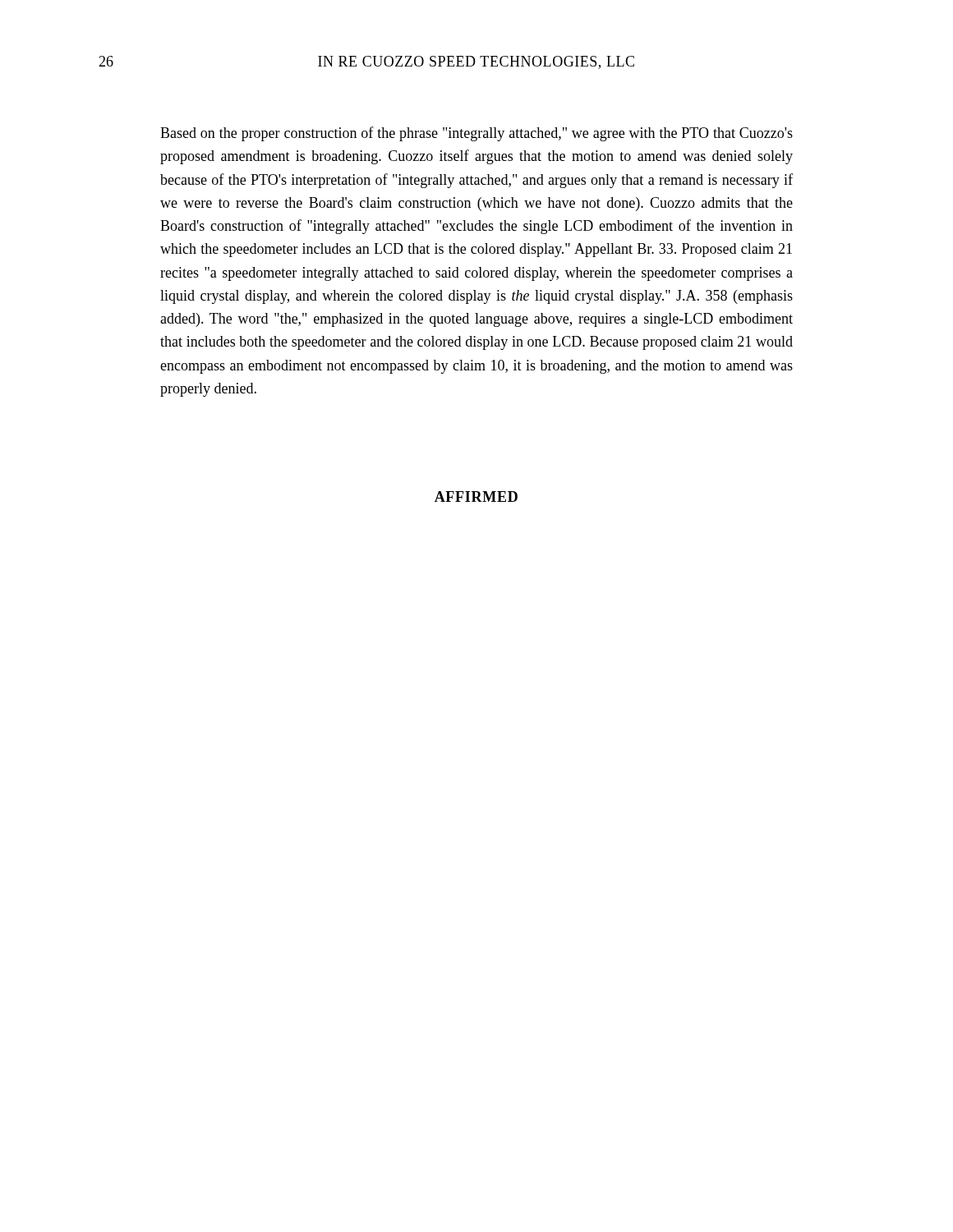Locate the section header

click(476, 497)
